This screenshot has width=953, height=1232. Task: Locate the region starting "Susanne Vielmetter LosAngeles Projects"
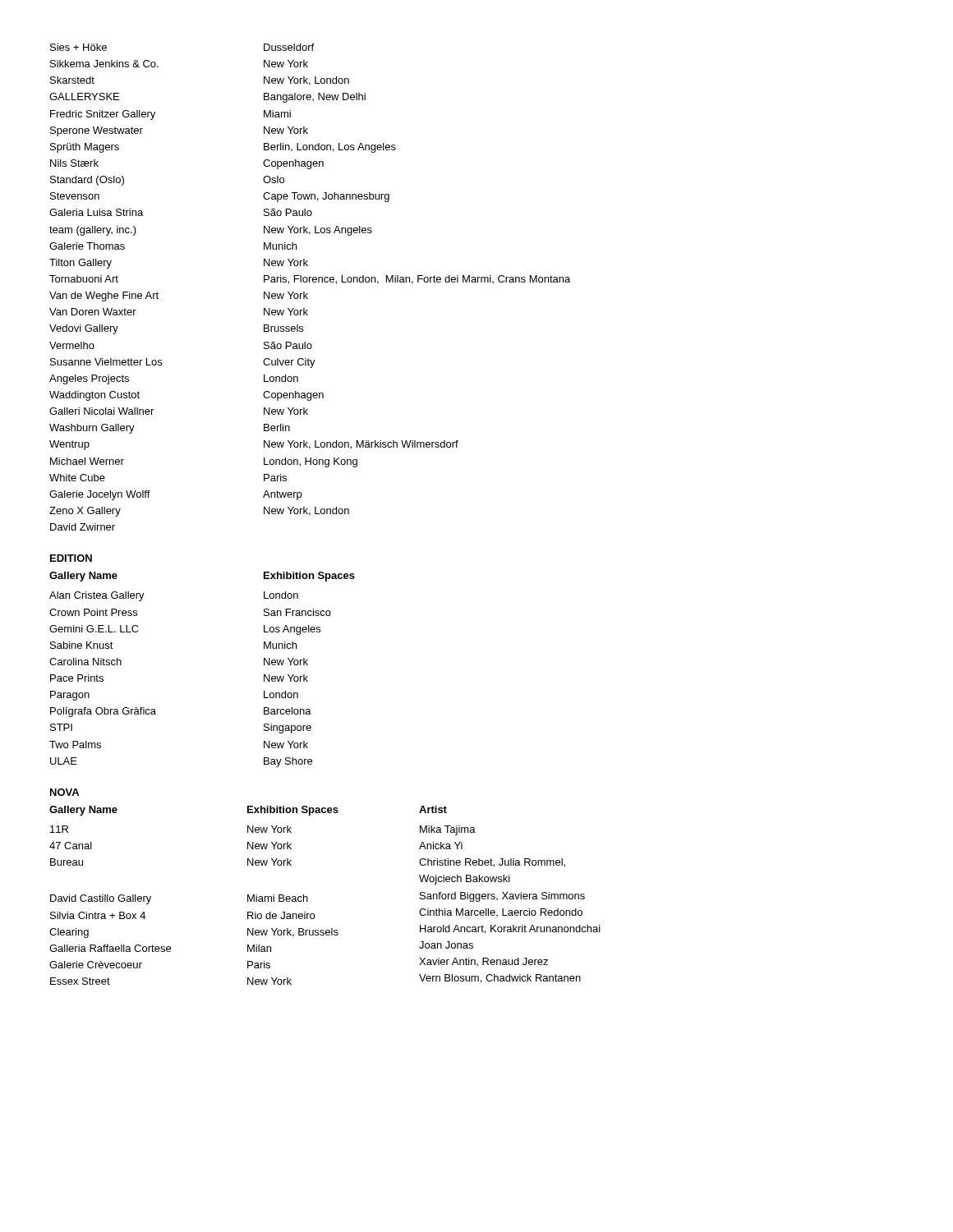[106, 370]
